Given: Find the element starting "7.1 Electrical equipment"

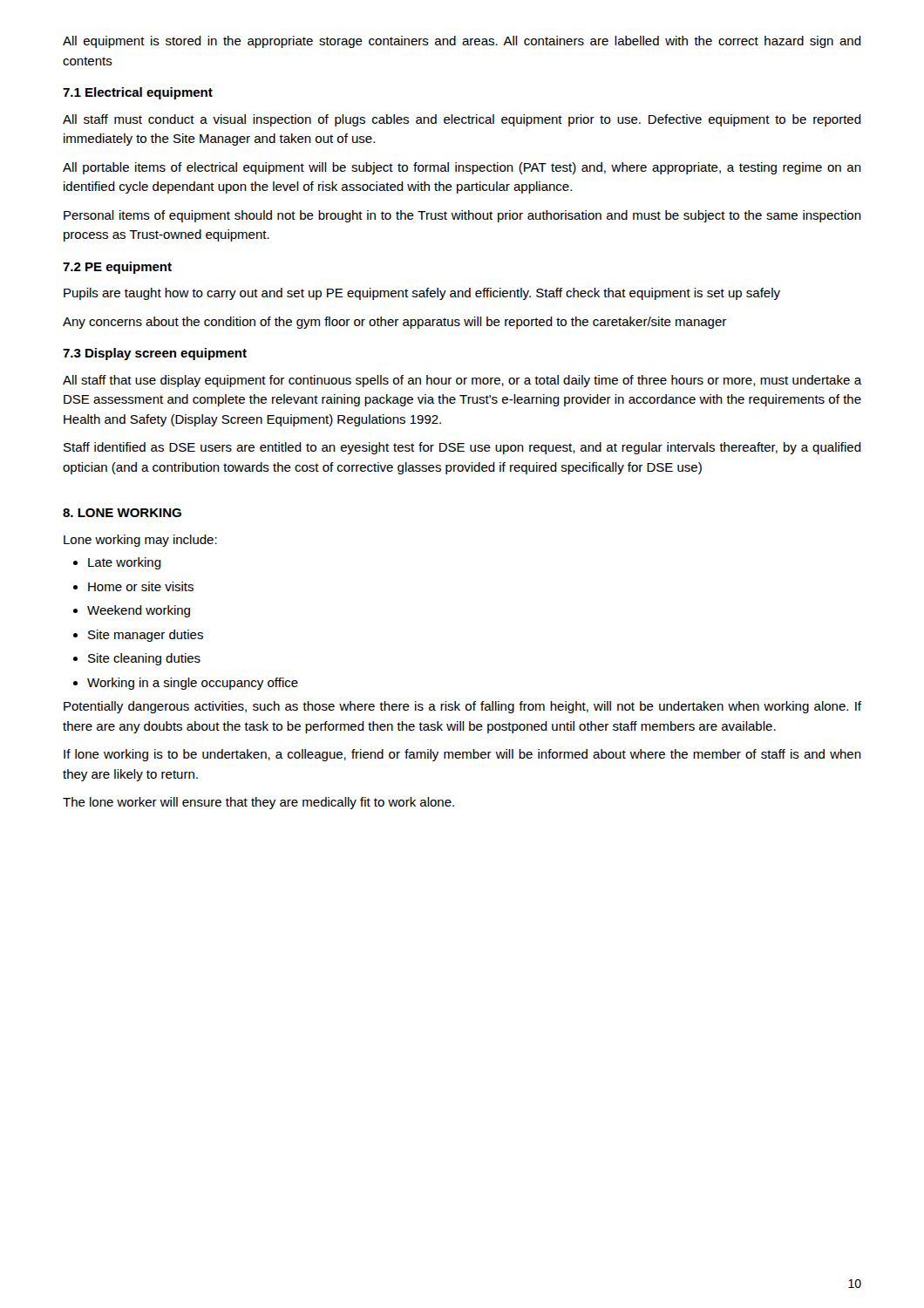Looking at the screenshot, I should (138, 93).
